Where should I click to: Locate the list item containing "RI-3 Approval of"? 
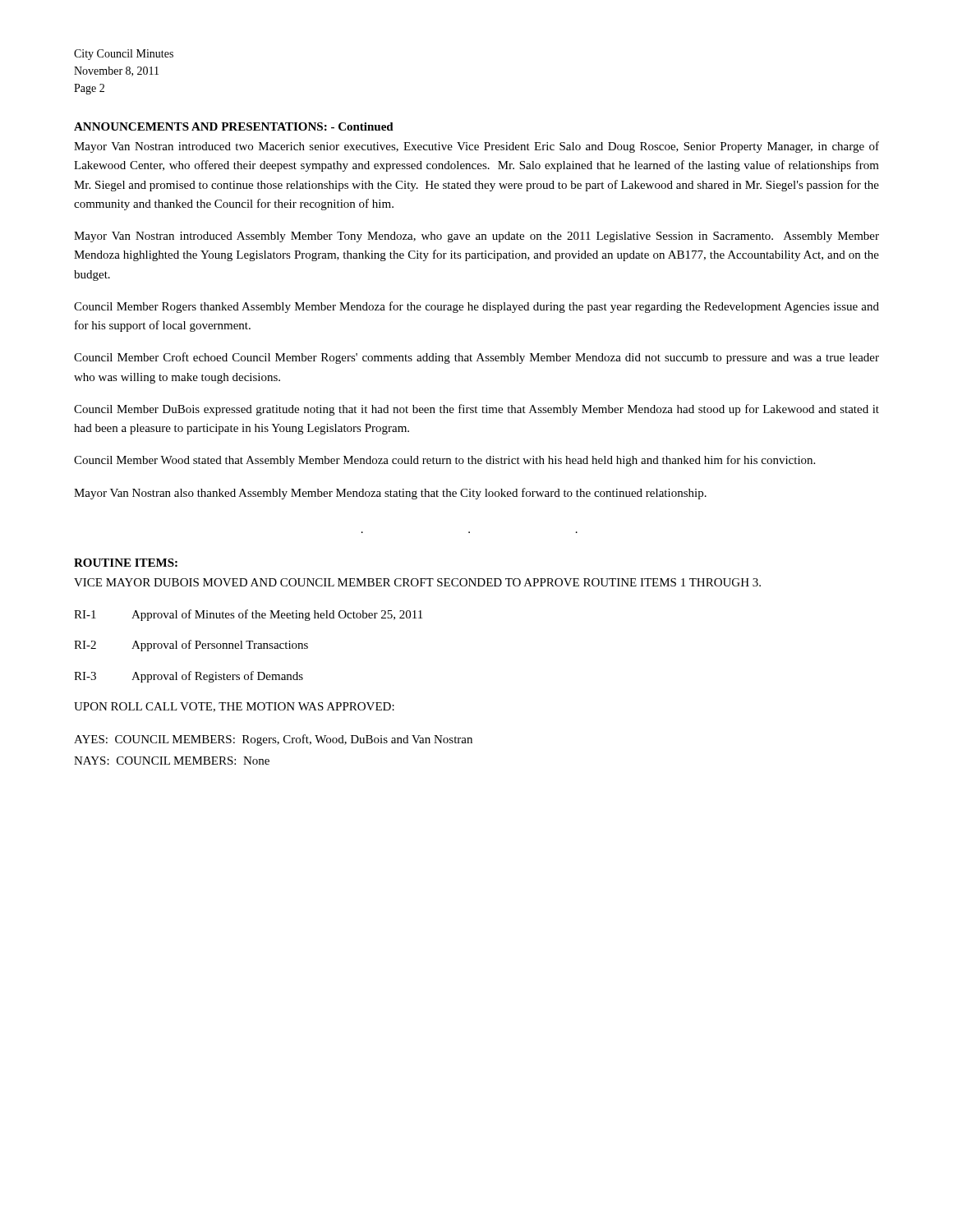click(189, 676)
